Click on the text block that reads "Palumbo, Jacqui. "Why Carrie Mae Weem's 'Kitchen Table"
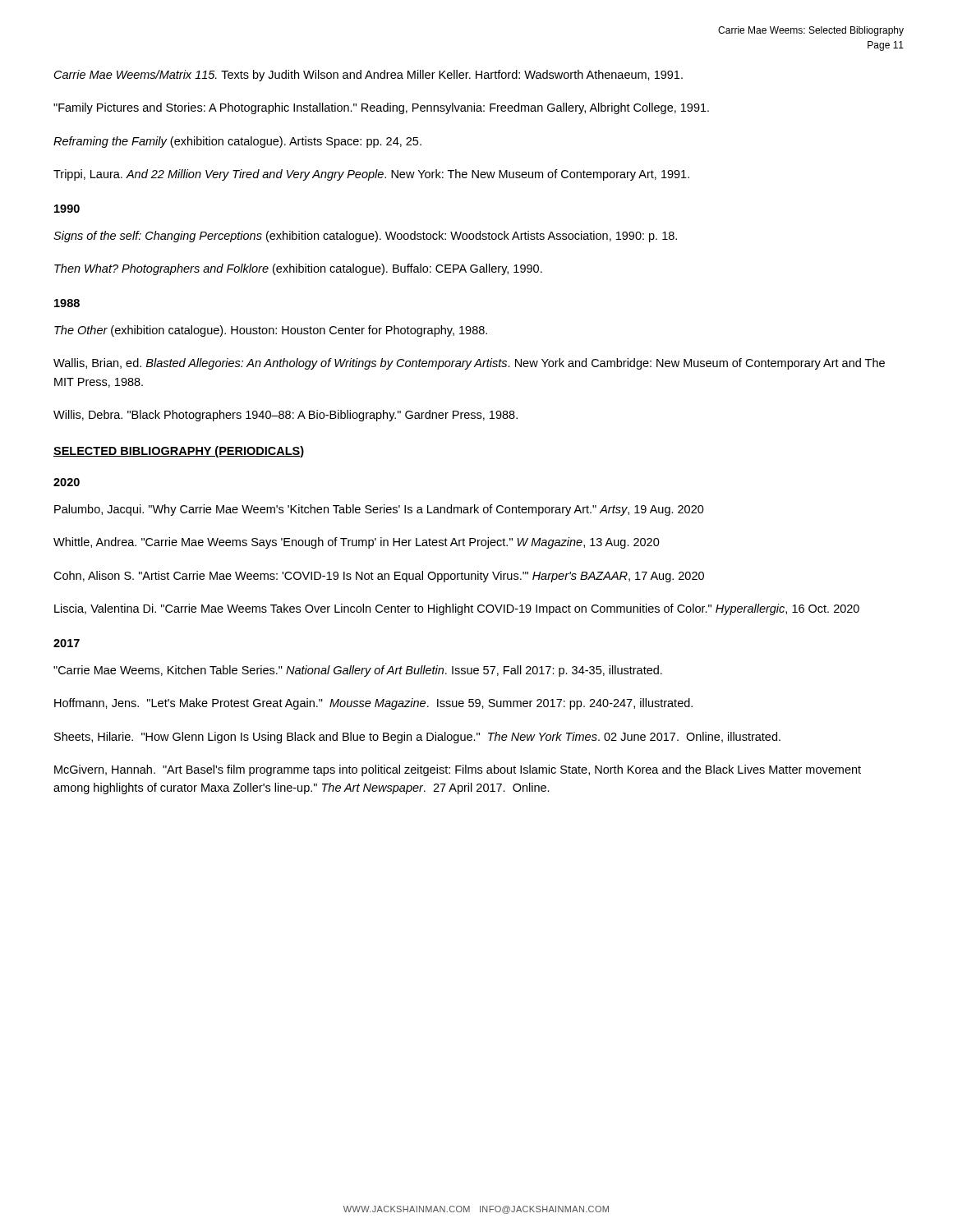This screenshot has height=1232, width=953. [x=379, y=509]
